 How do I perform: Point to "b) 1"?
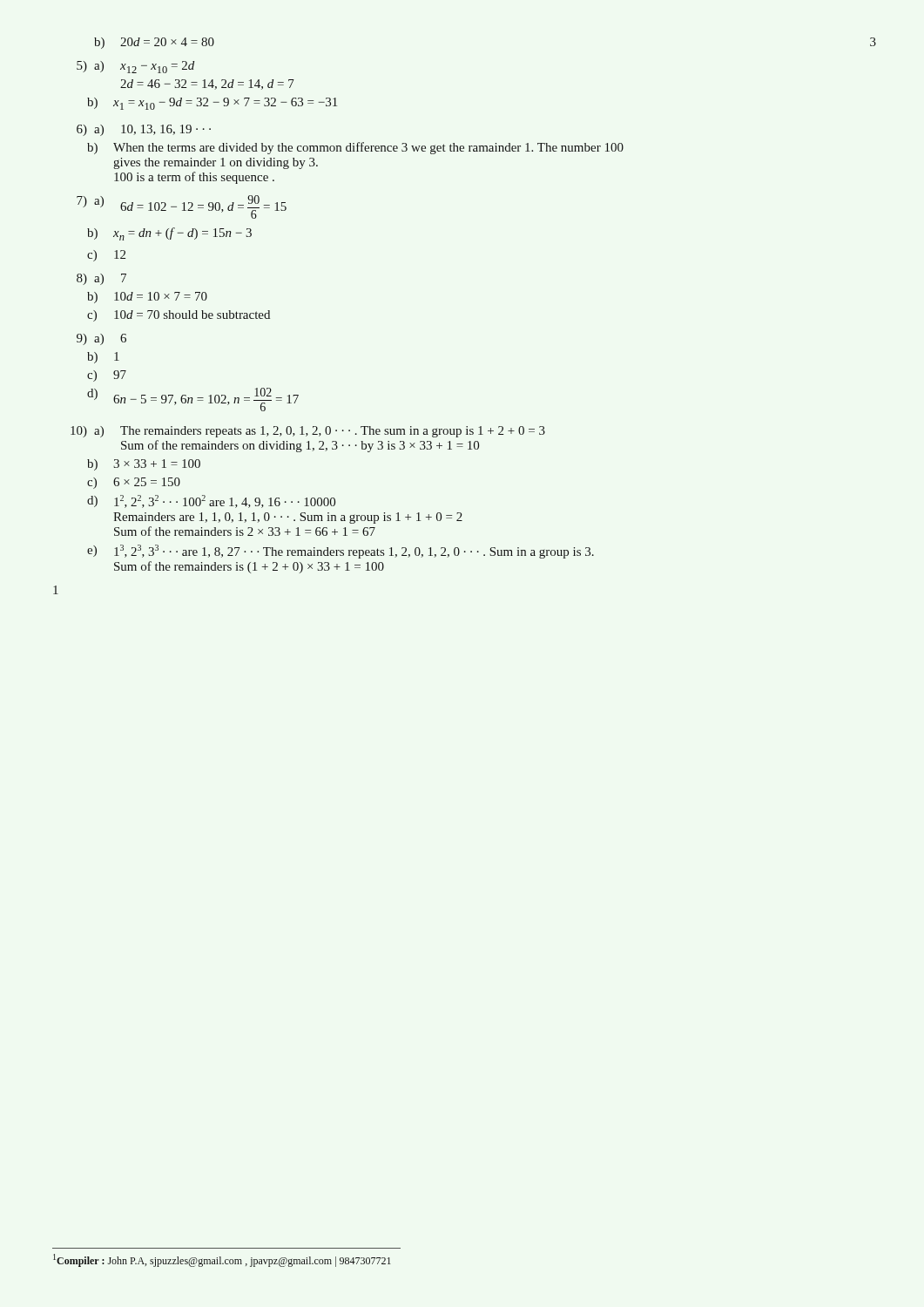coord(89,358)
